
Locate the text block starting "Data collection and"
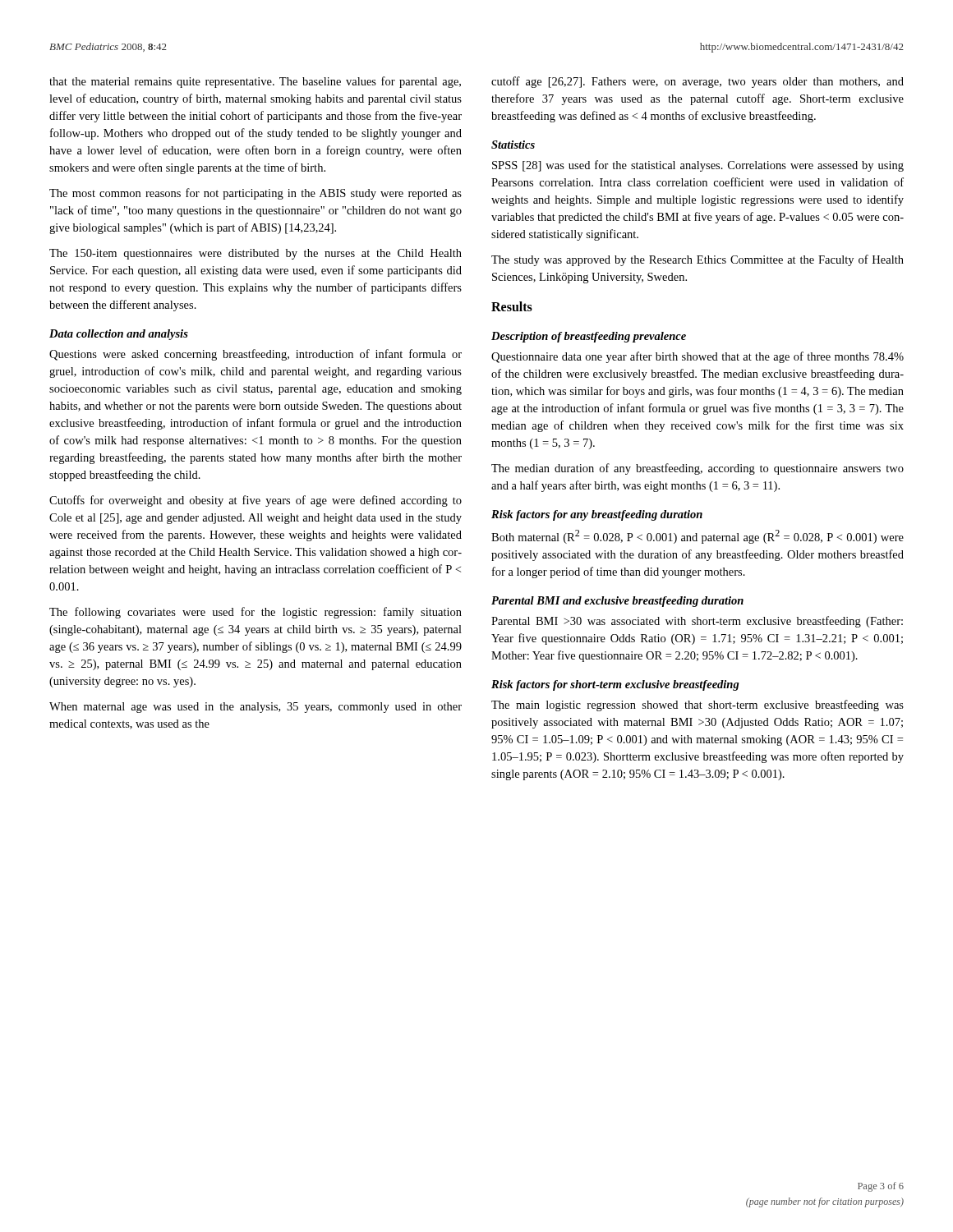coord(119,334)
